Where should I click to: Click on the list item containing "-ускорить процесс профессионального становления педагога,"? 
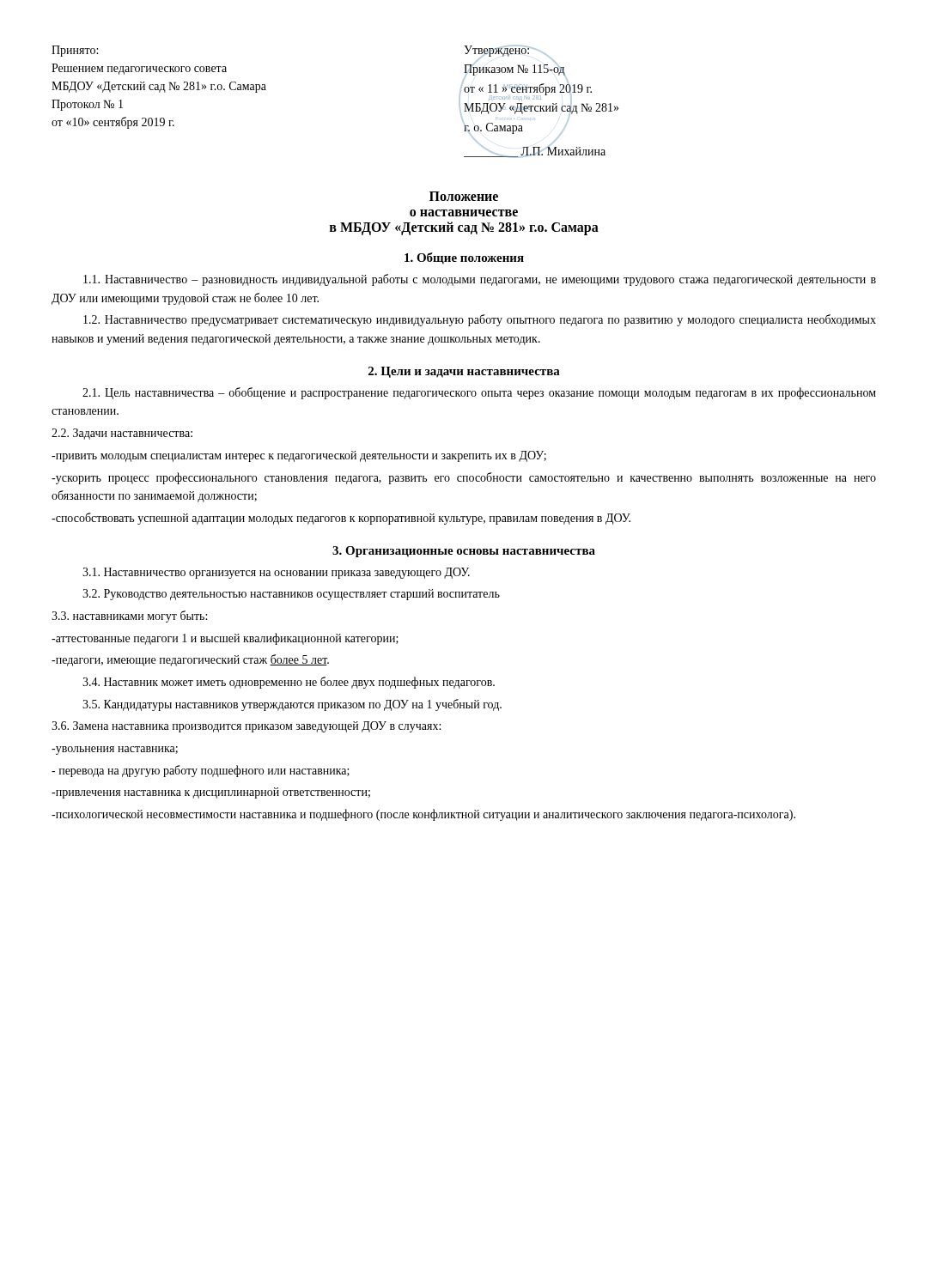[x=464, y=487]
